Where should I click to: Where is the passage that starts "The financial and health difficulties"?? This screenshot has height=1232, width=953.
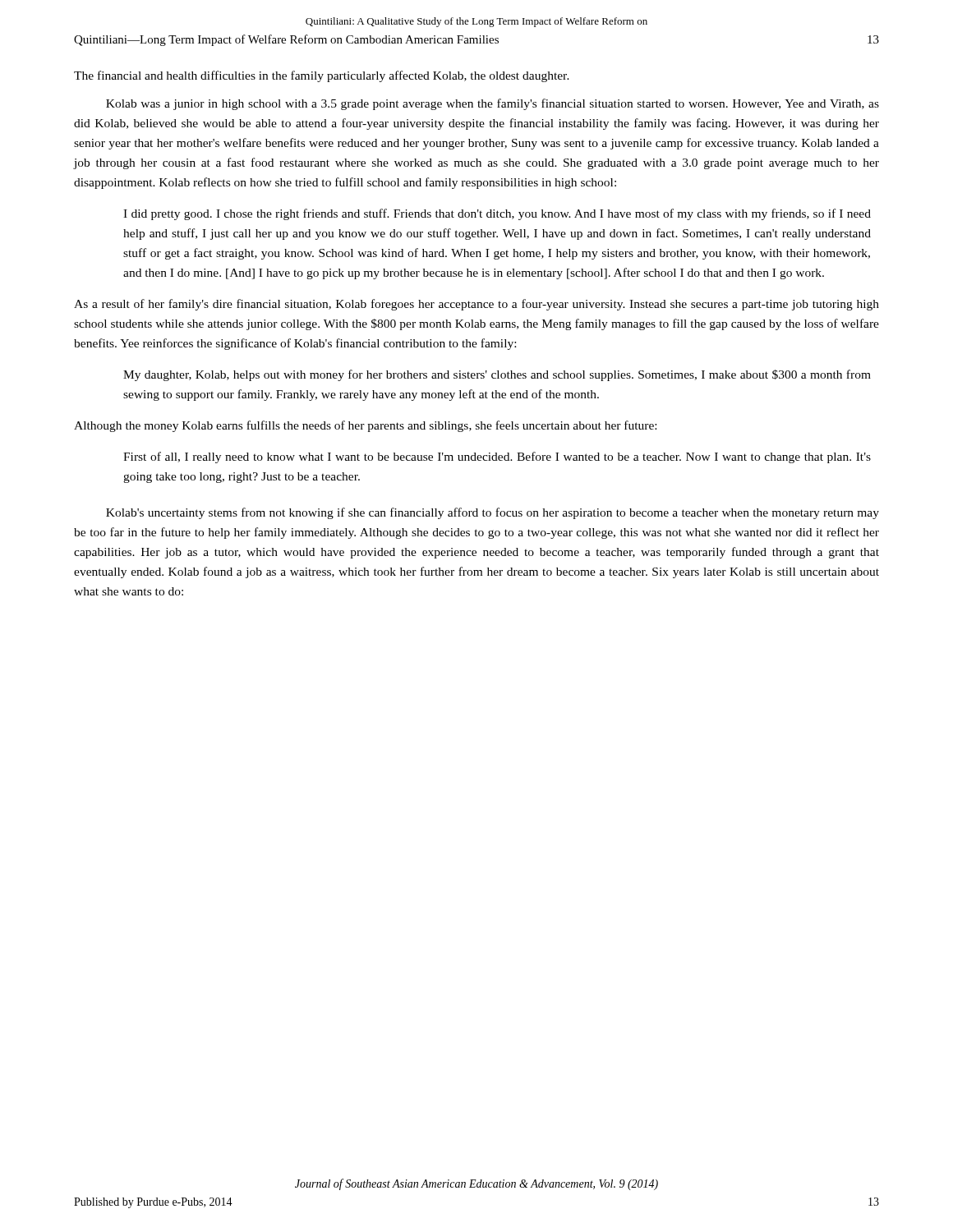(x=476, y=129)
